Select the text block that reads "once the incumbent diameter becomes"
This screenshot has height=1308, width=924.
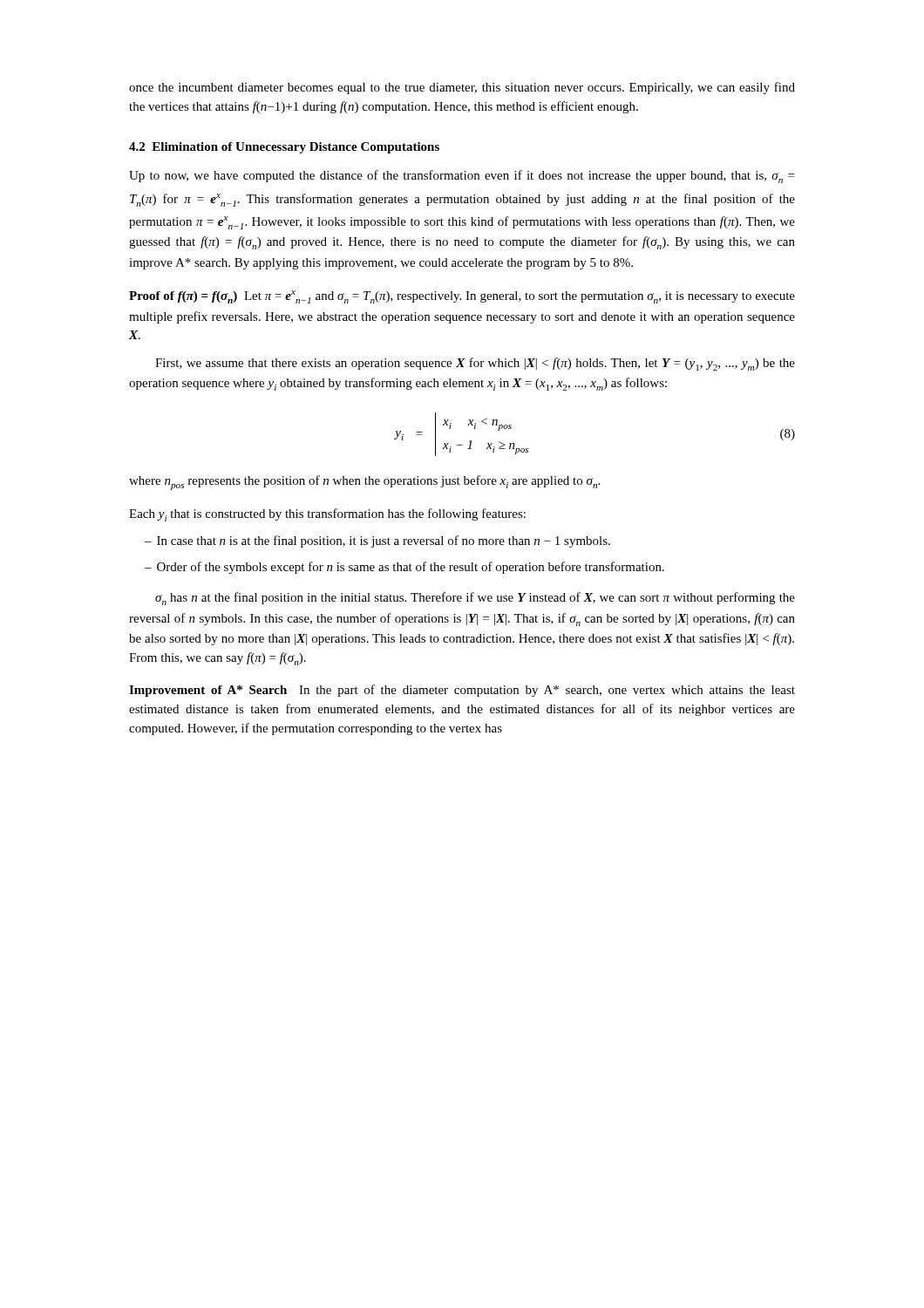pos(462,97)
